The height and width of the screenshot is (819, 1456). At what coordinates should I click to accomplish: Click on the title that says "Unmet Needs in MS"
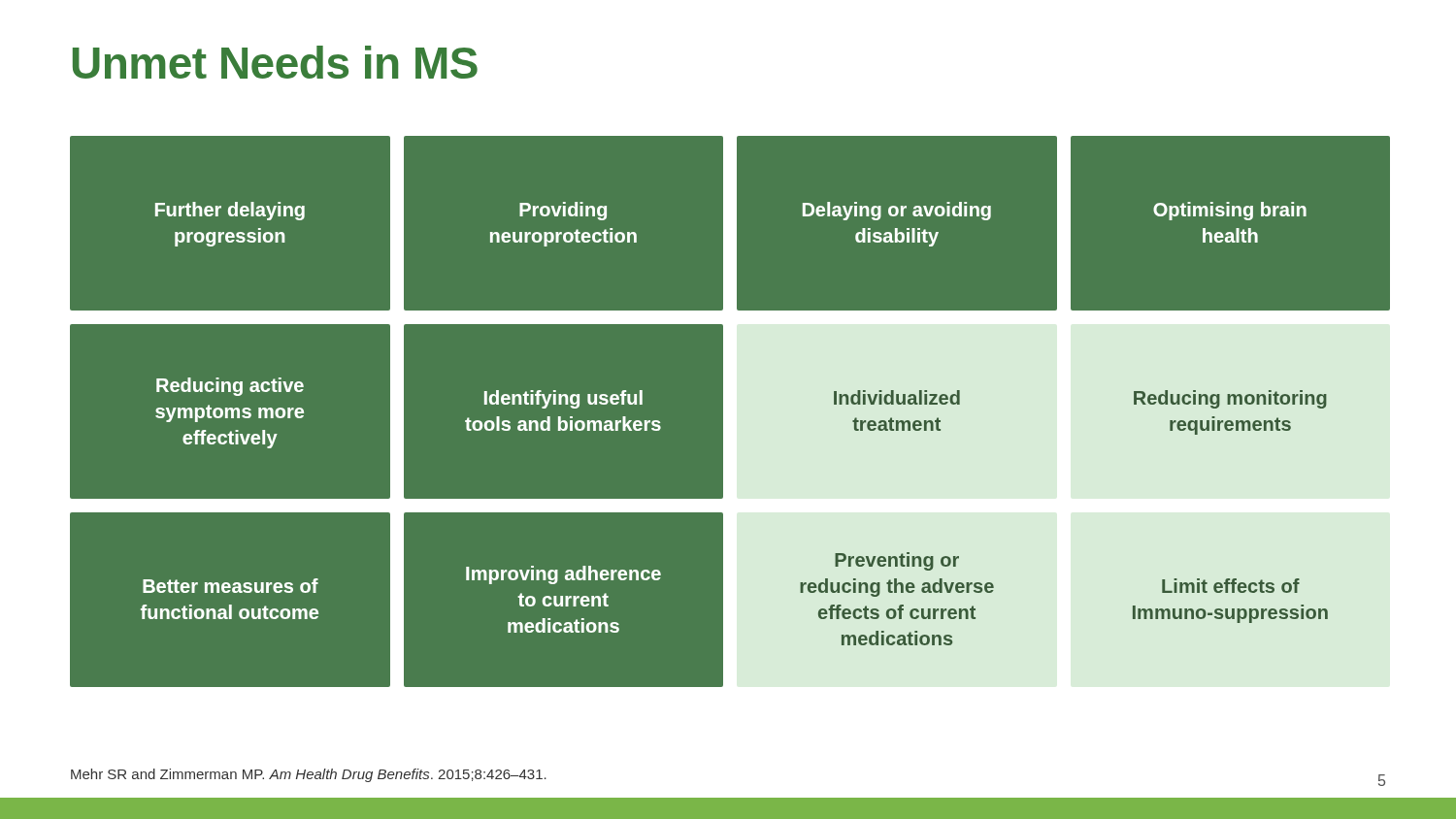click(x=274, y=63)
